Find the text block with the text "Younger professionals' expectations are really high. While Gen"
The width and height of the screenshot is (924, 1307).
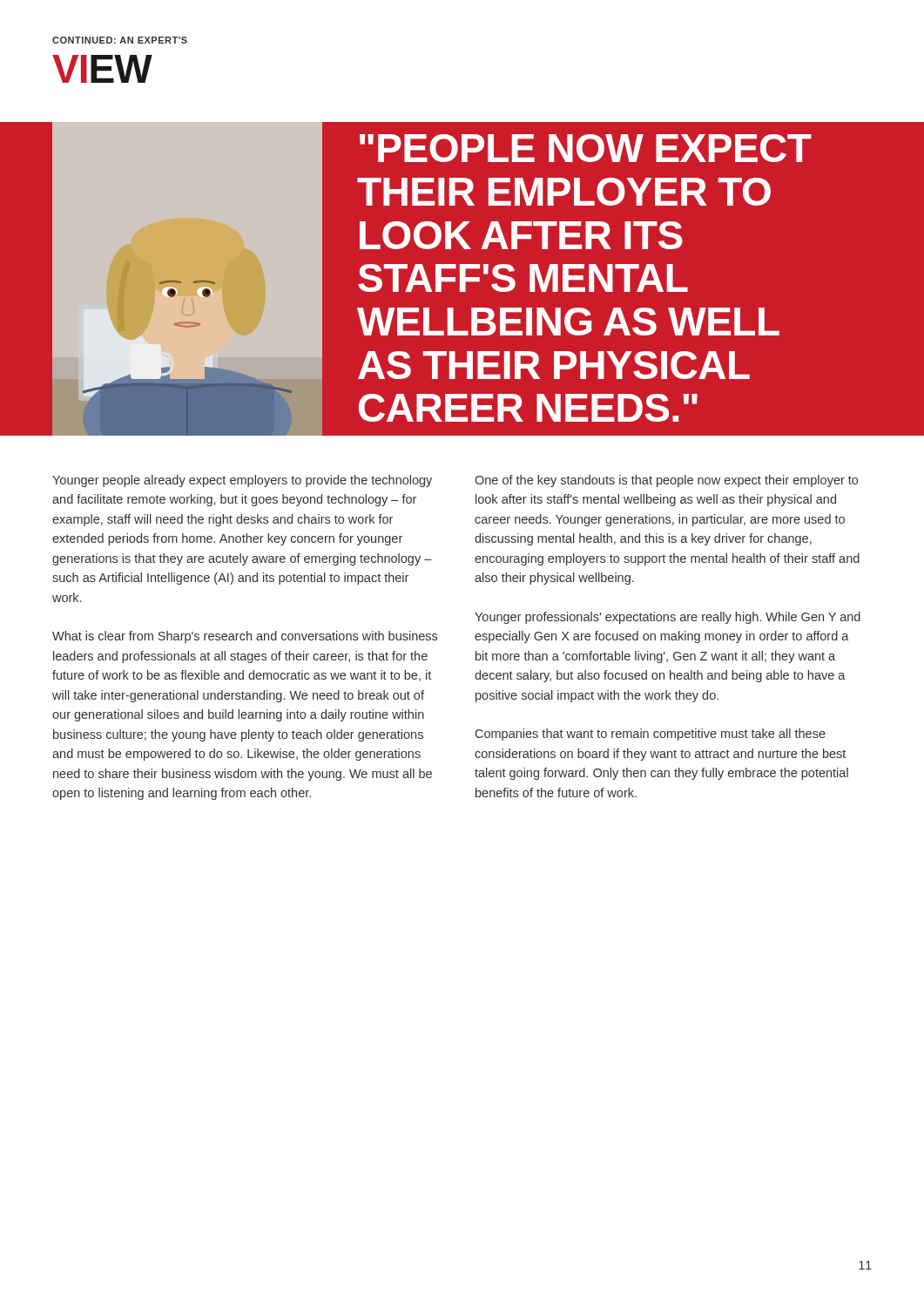click(668, 656)
